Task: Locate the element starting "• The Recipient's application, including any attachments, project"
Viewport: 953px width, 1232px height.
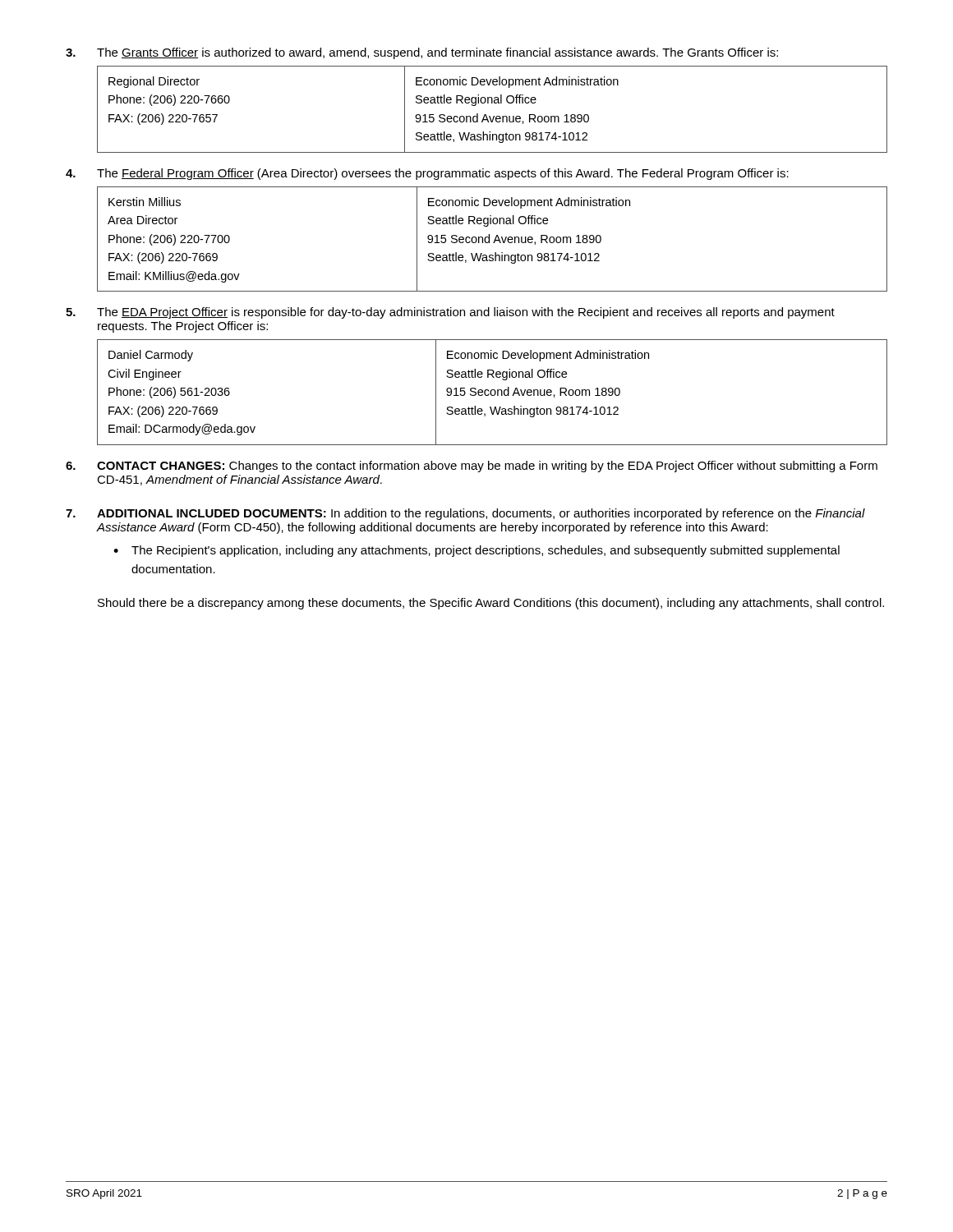Action: point(500,559)
